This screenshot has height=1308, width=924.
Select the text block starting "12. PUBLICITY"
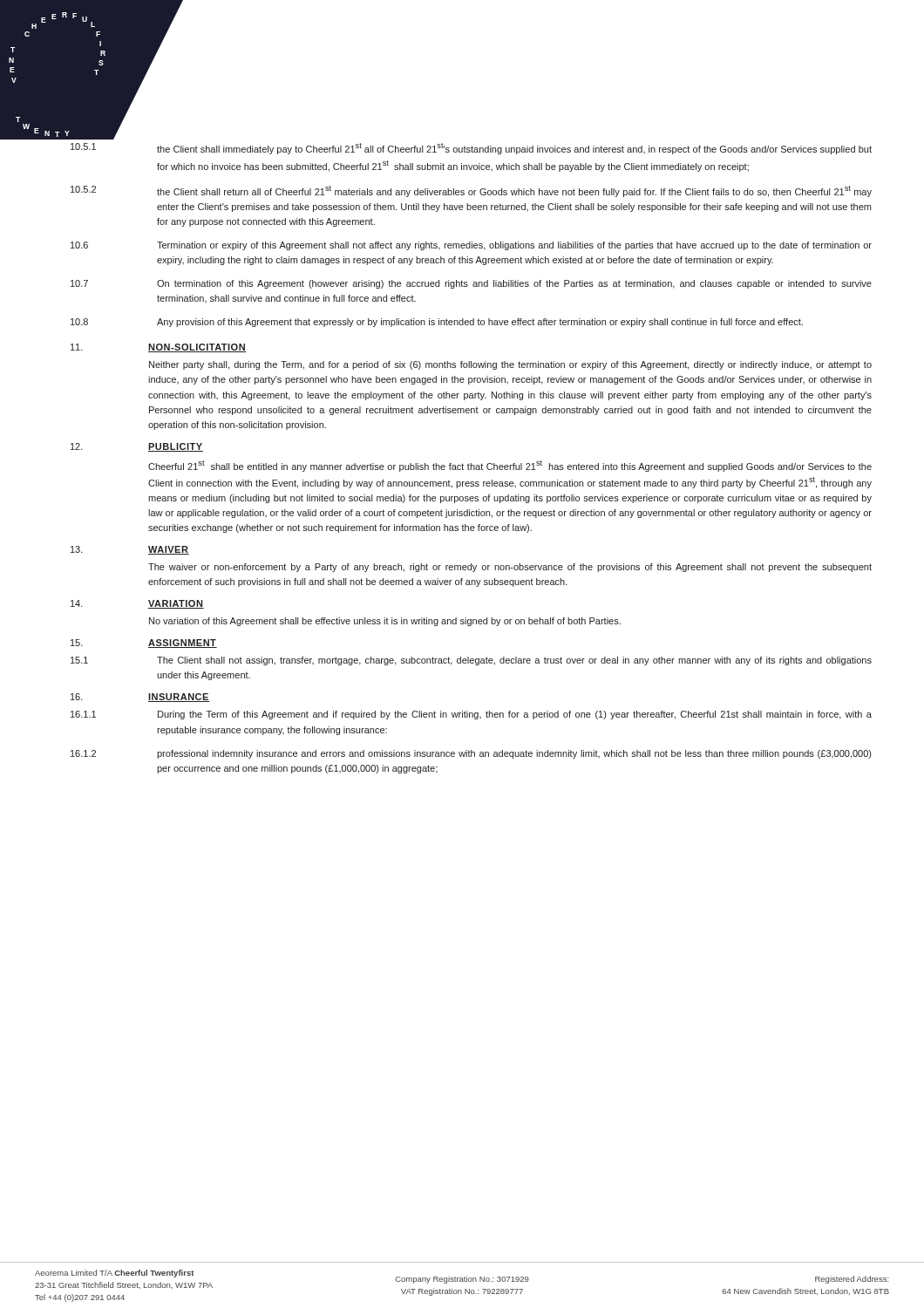pyautogui.click(x=76, y=449)
